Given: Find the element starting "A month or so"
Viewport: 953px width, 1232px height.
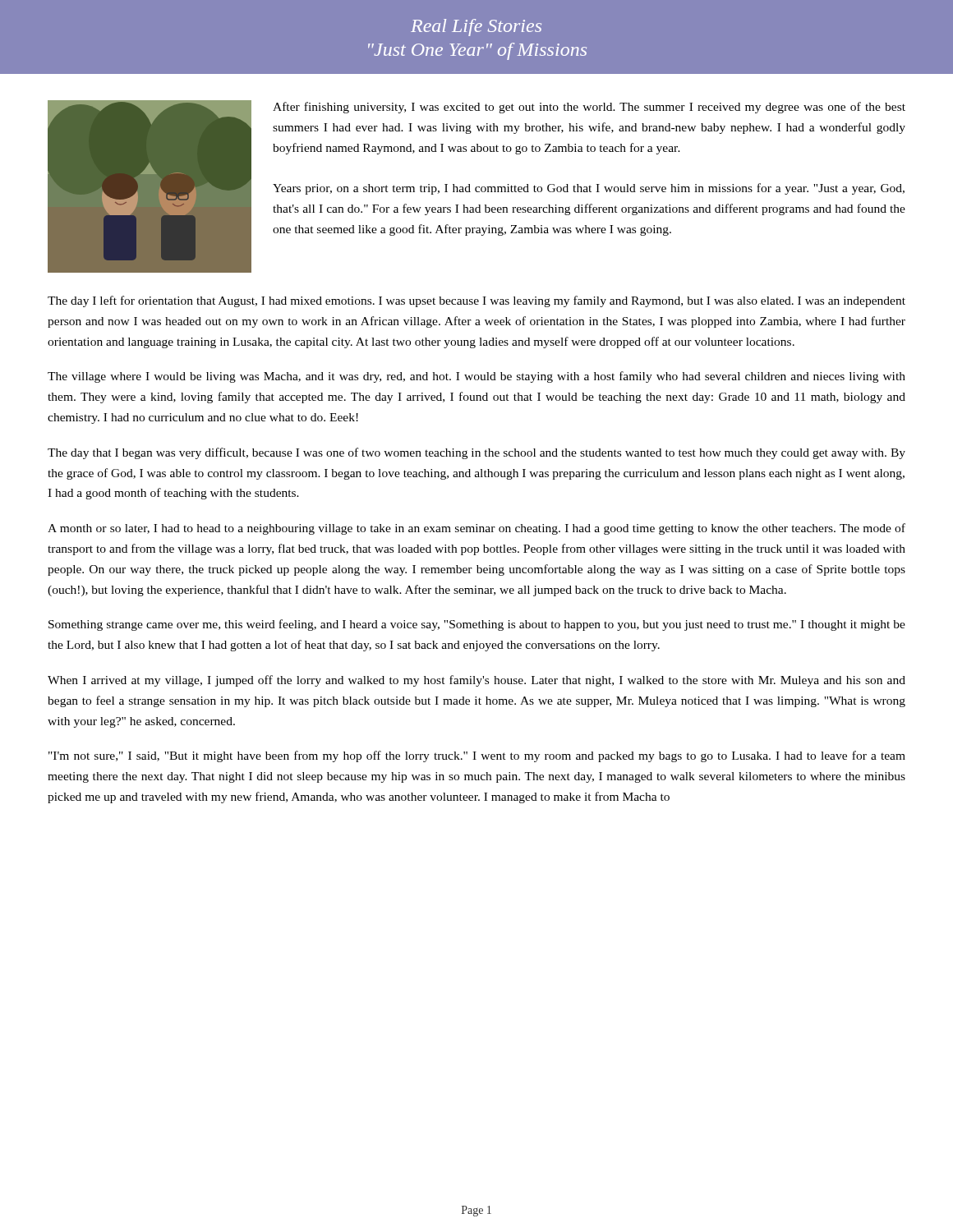Looking at the screenshot, I should 476,558.
